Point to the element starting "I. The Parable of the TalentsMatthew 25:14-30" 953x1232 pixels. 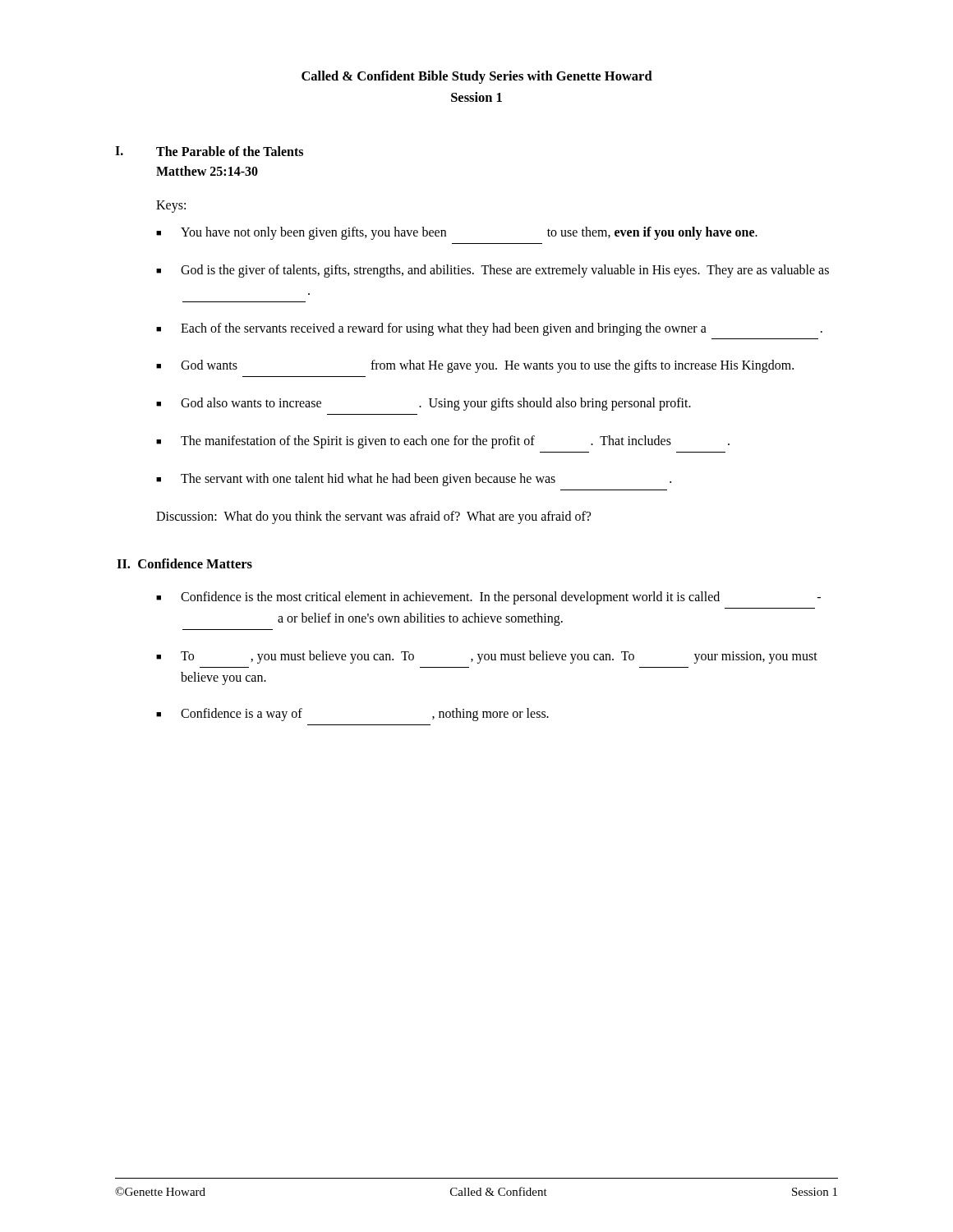209,162
